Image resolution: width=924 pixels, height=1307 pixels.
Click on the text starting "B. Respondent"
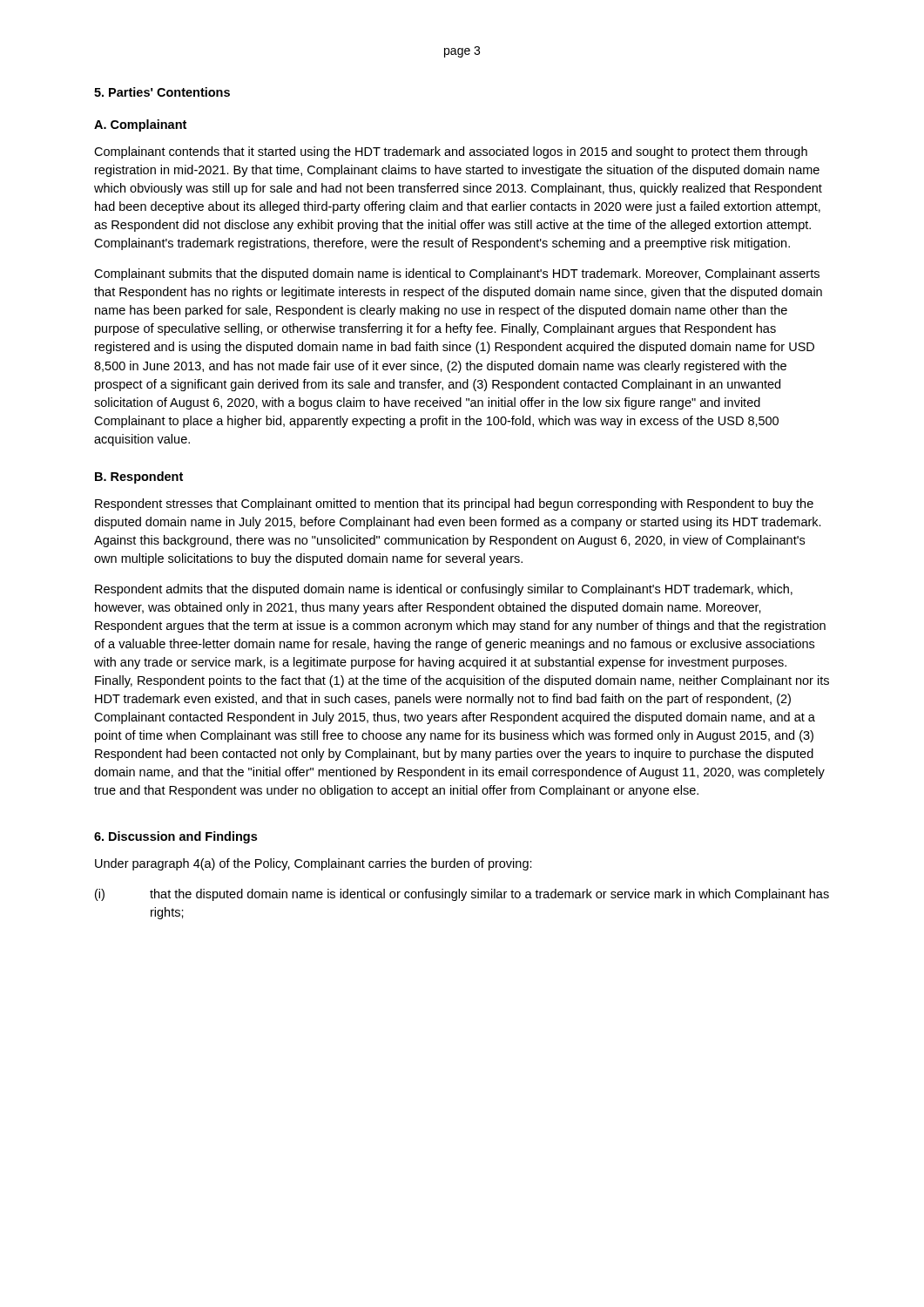(x=139, y=476)
